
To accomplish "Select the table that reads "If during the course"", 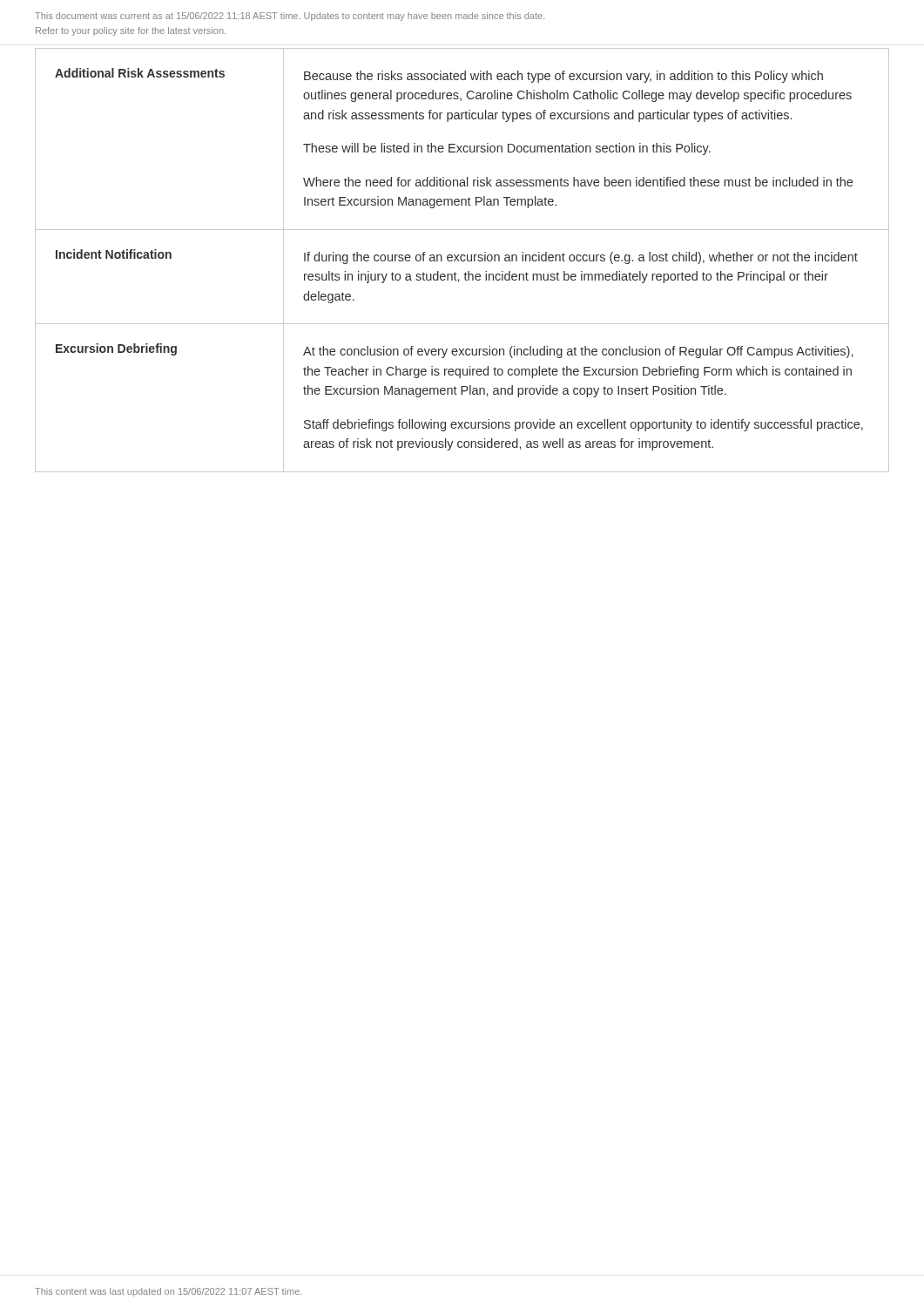I will click(462, 260).
